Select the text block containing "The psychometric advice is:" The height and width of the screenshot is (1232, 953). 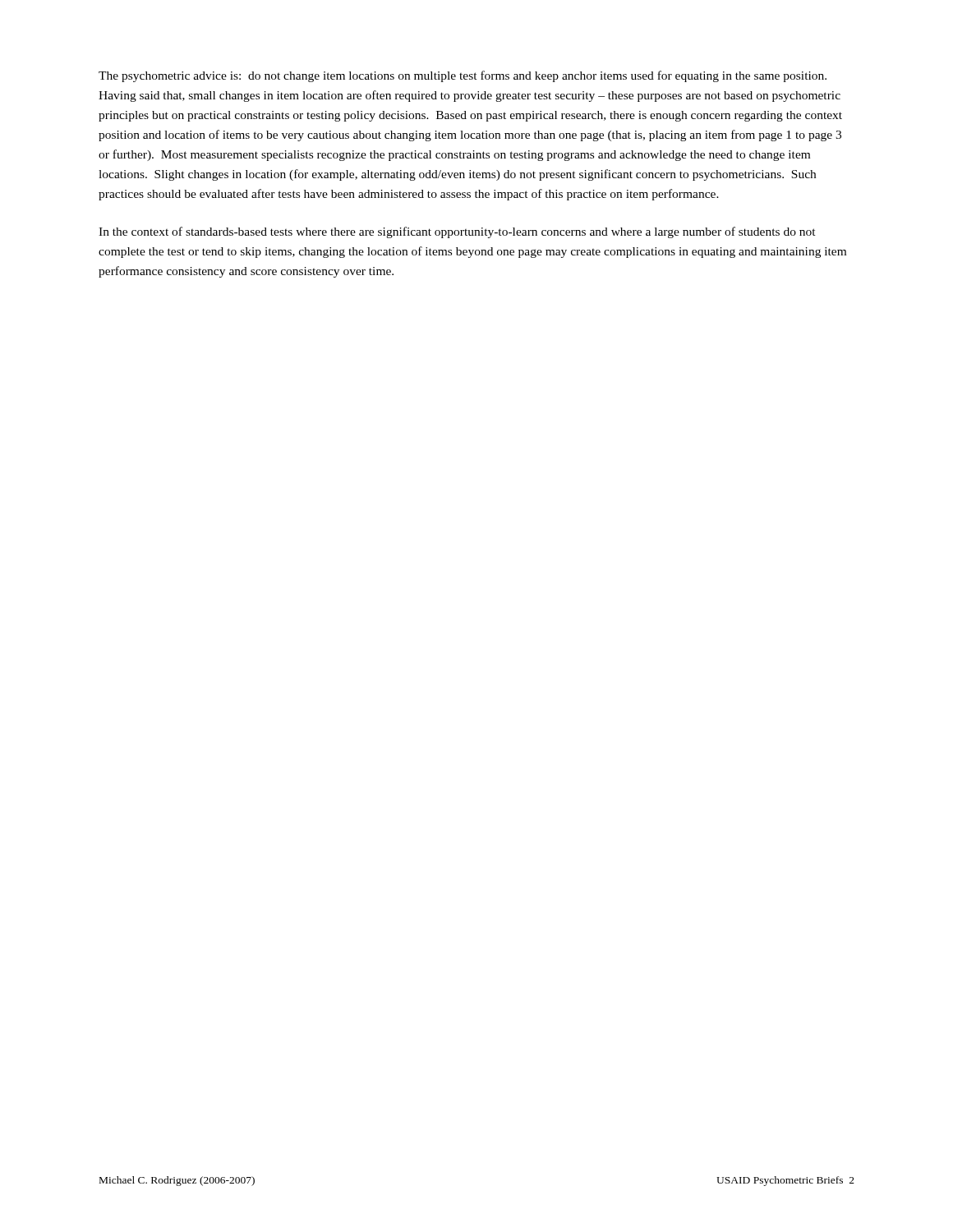[x=470, y=134]
